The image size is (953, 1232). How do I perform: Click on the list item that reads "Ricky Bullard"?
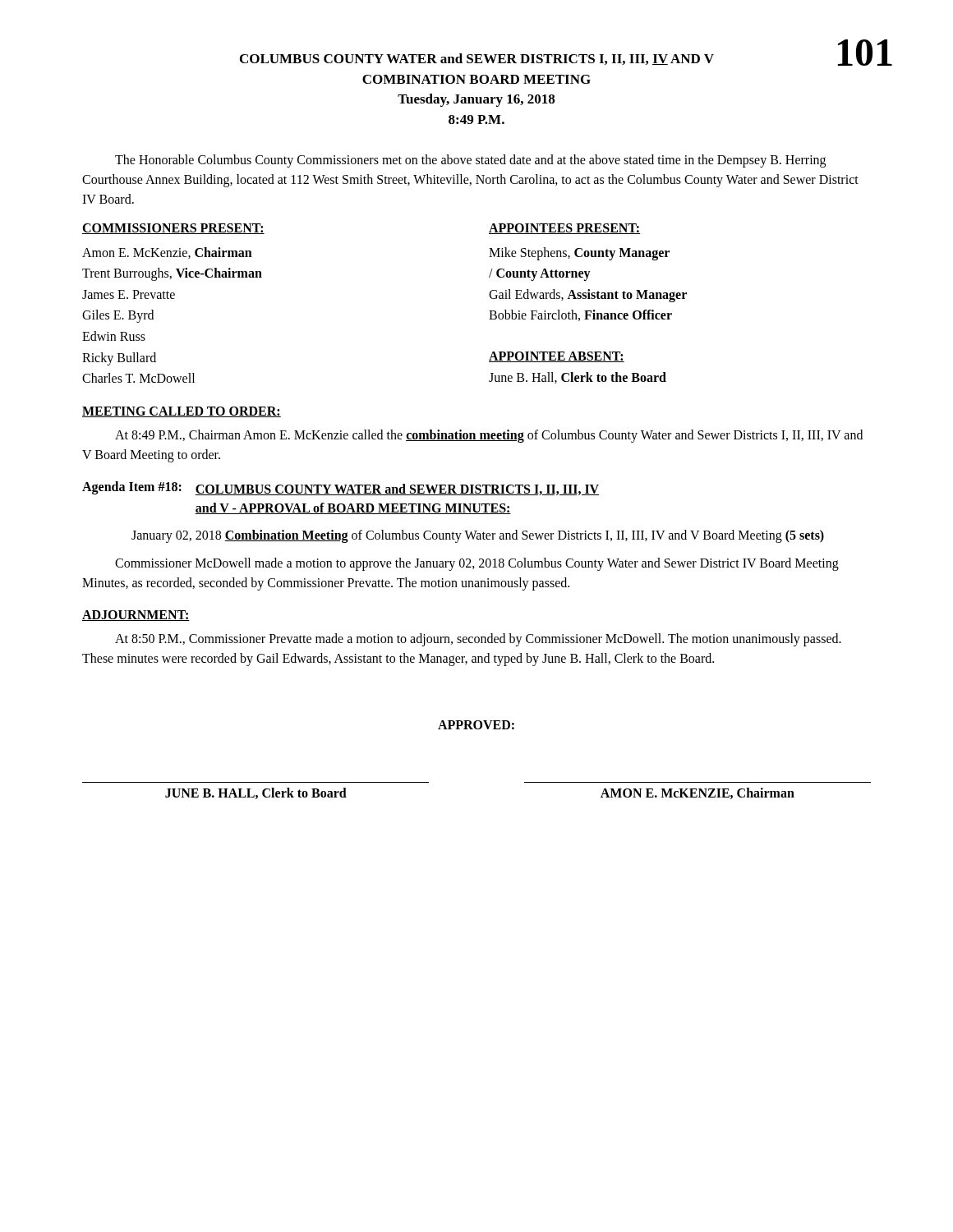[x=119, y=357]
